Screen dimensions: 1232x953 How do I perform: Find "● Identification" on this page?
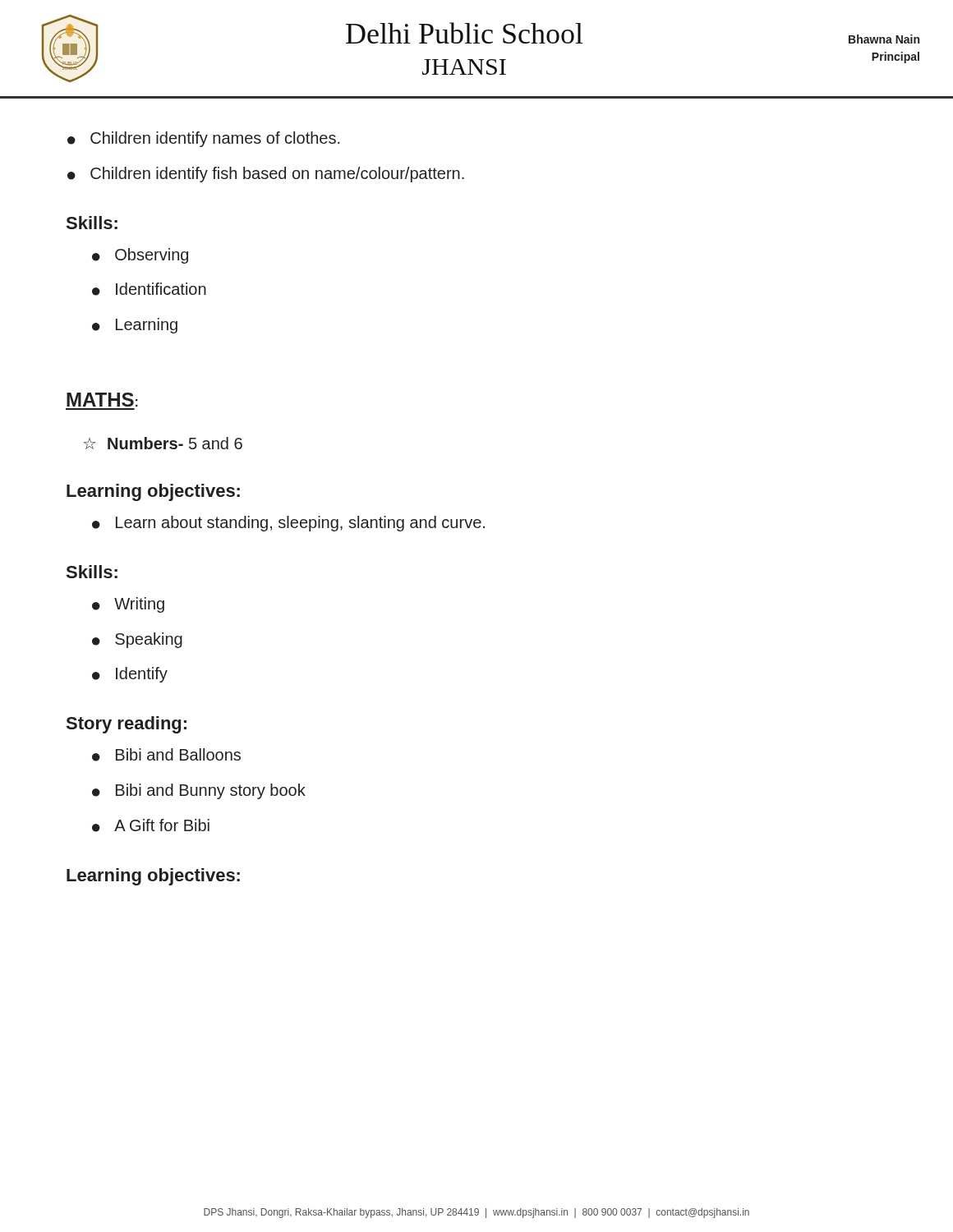149,291
